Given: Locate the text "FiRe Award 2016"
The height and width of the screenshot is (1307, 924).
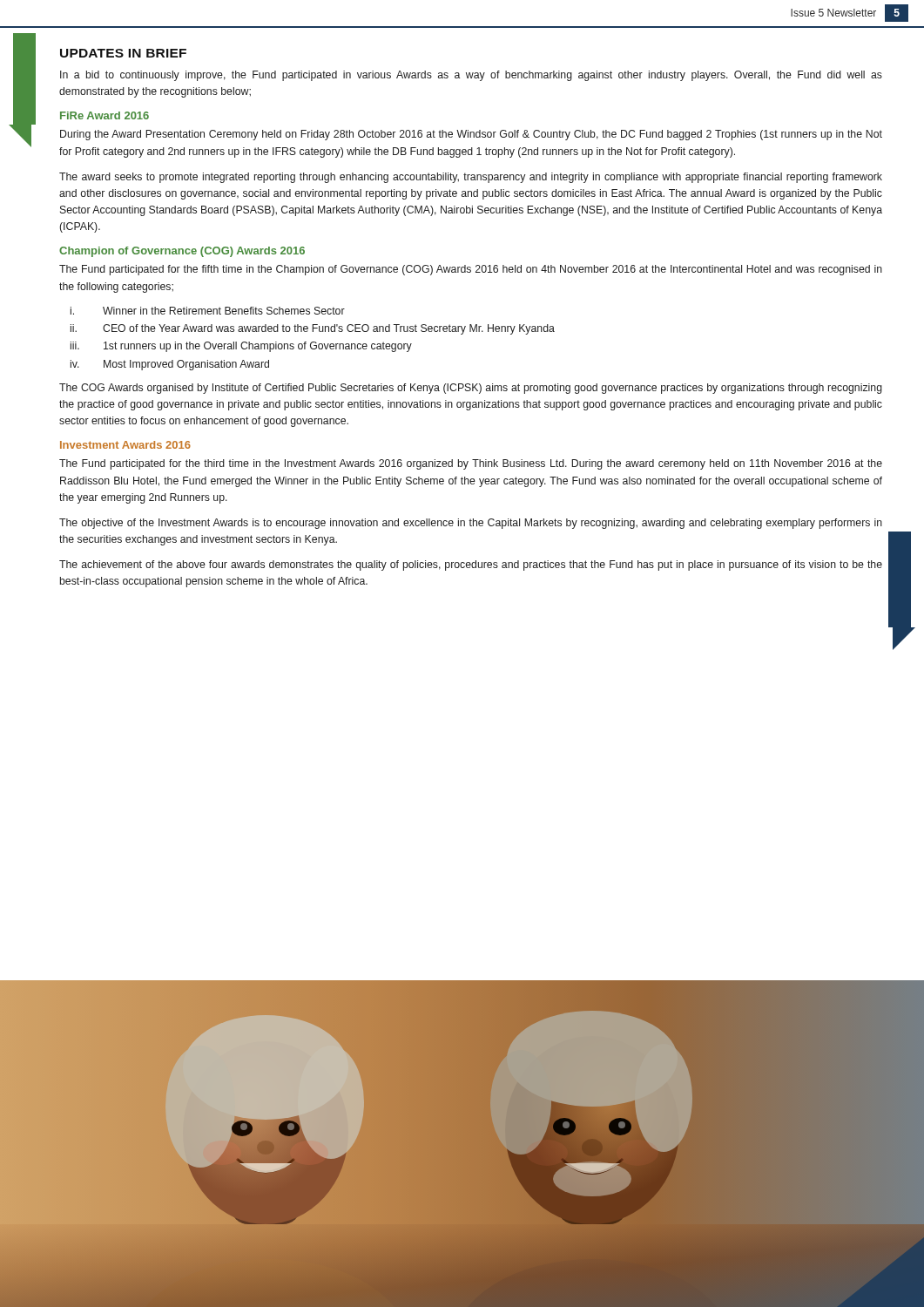Looking at the screenshot, I should click(x=104, y=116).
